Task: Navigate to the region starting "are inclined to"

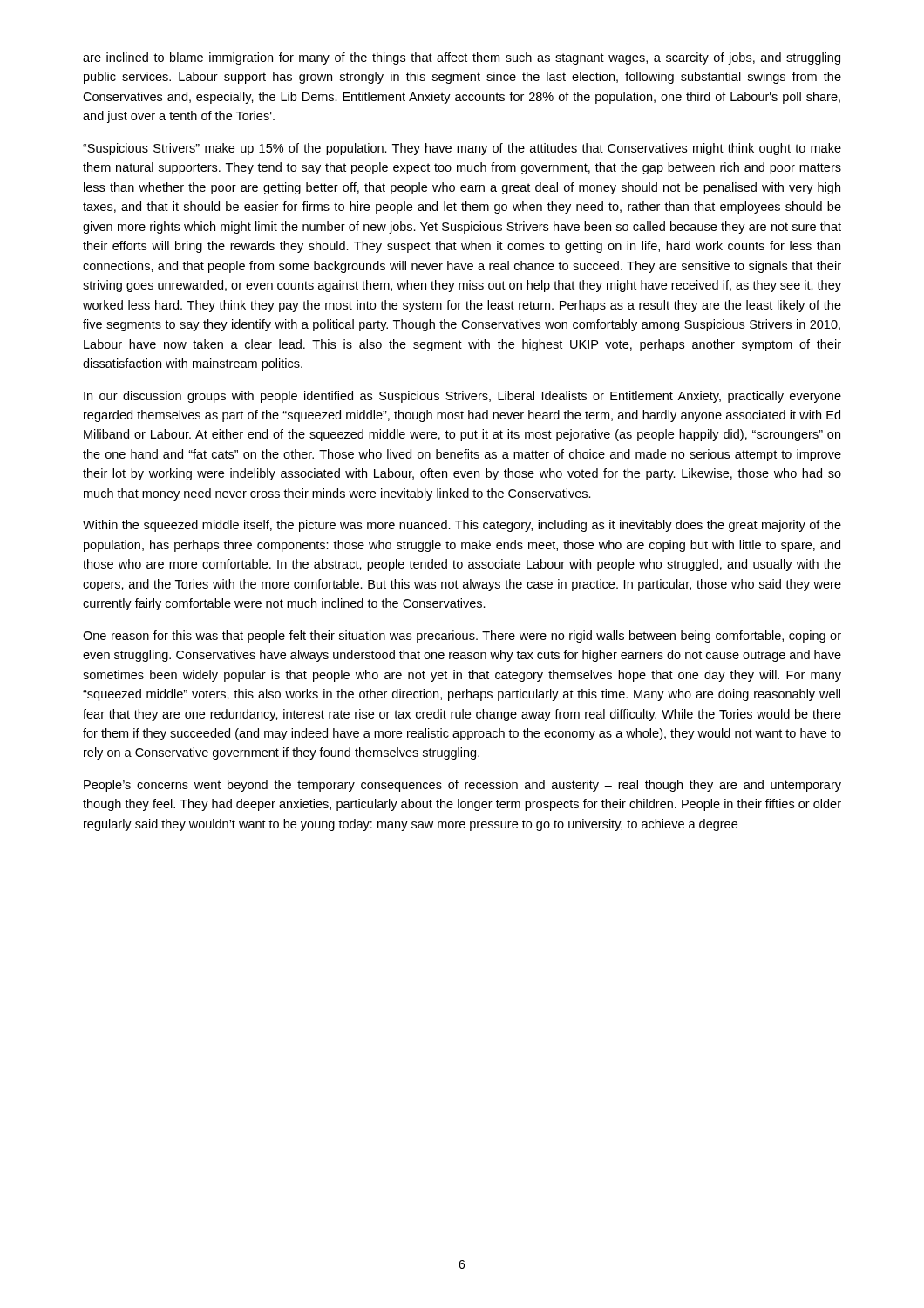Action: coord(462,87)
